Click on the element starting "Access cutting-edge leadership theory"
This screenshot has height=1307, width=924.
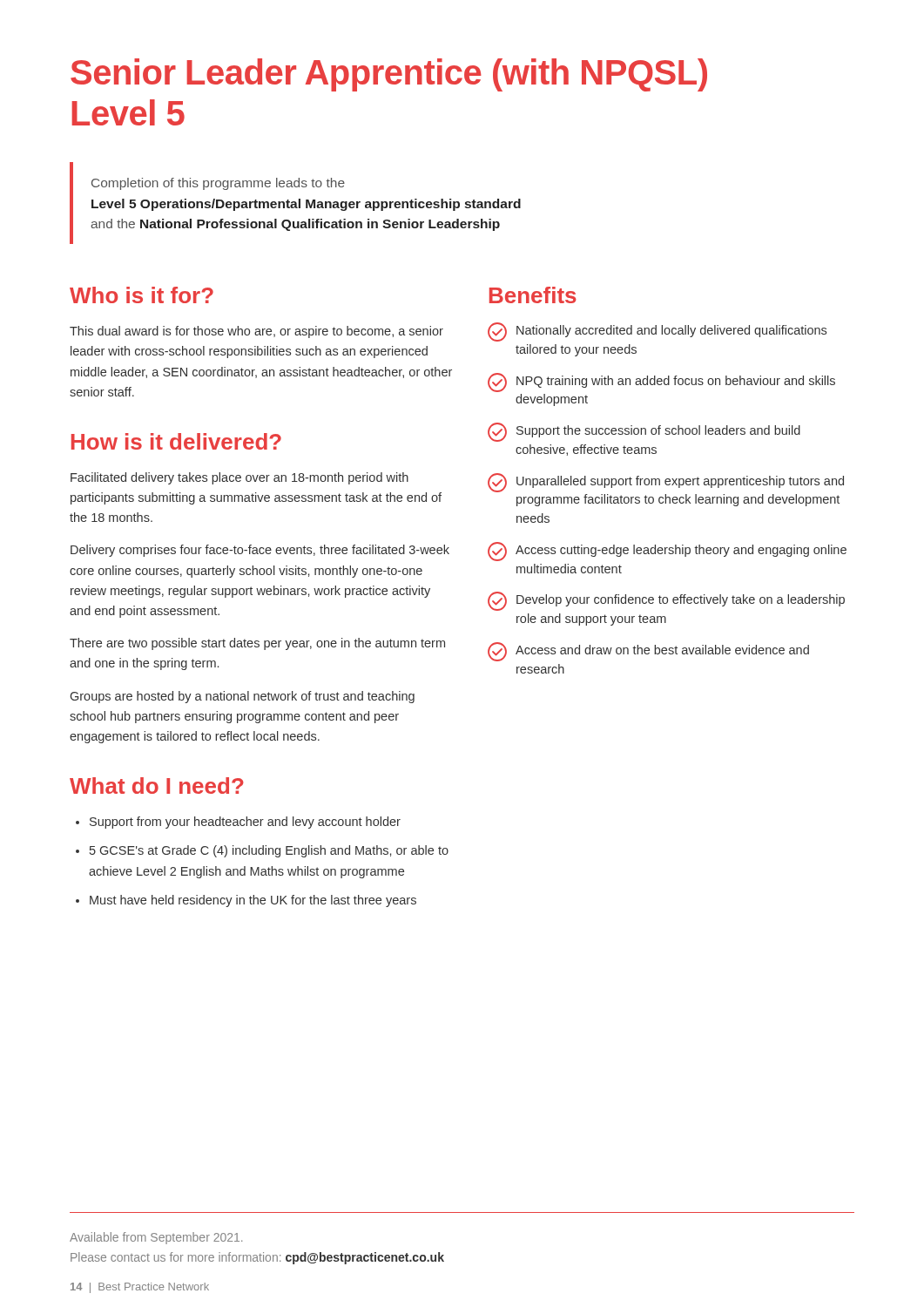(671, 560)
